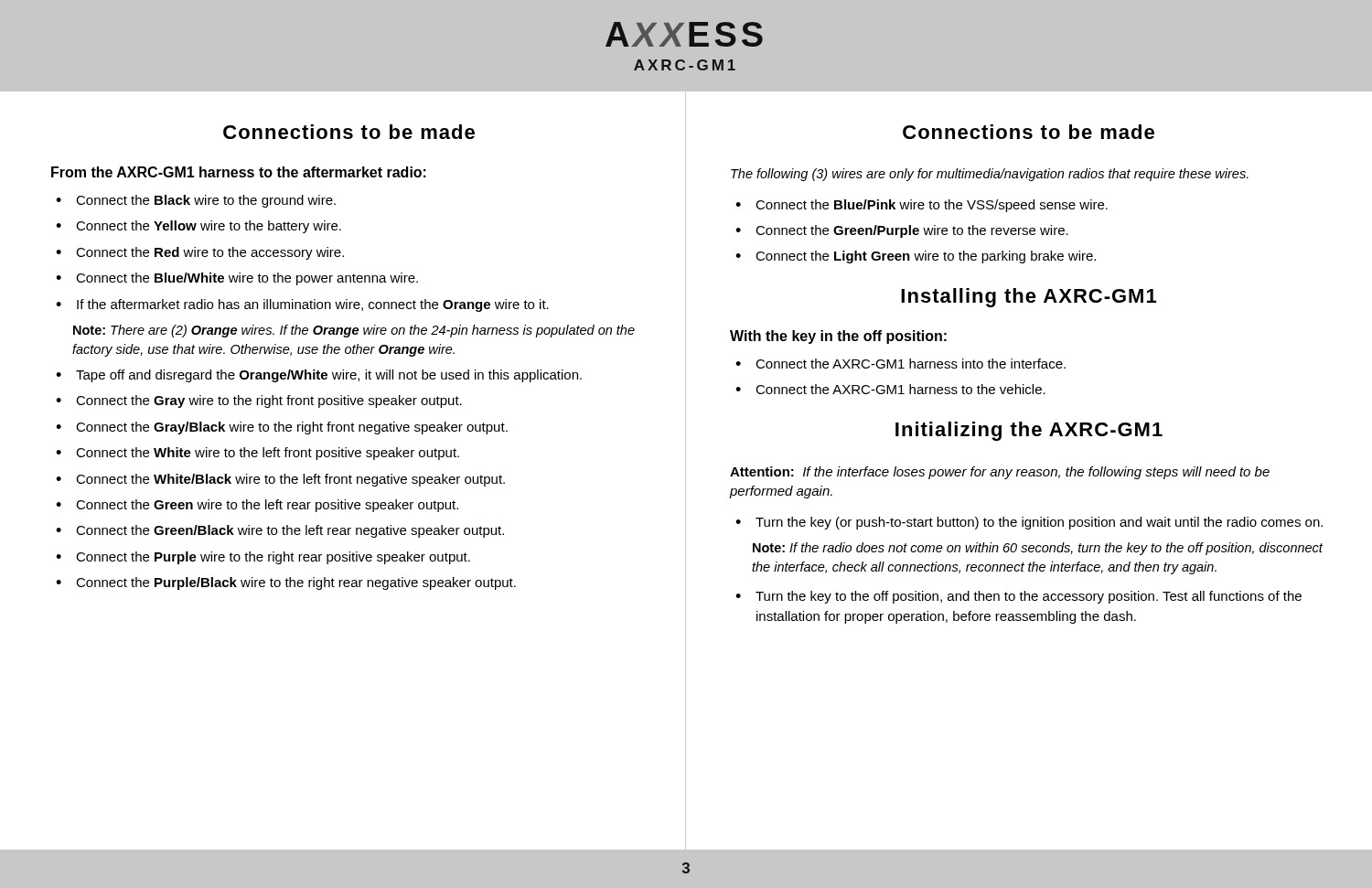Click on the passage starting "Initializing the AXRC-GM1"
The image size is (1372, 888).
coord(1029,429)
